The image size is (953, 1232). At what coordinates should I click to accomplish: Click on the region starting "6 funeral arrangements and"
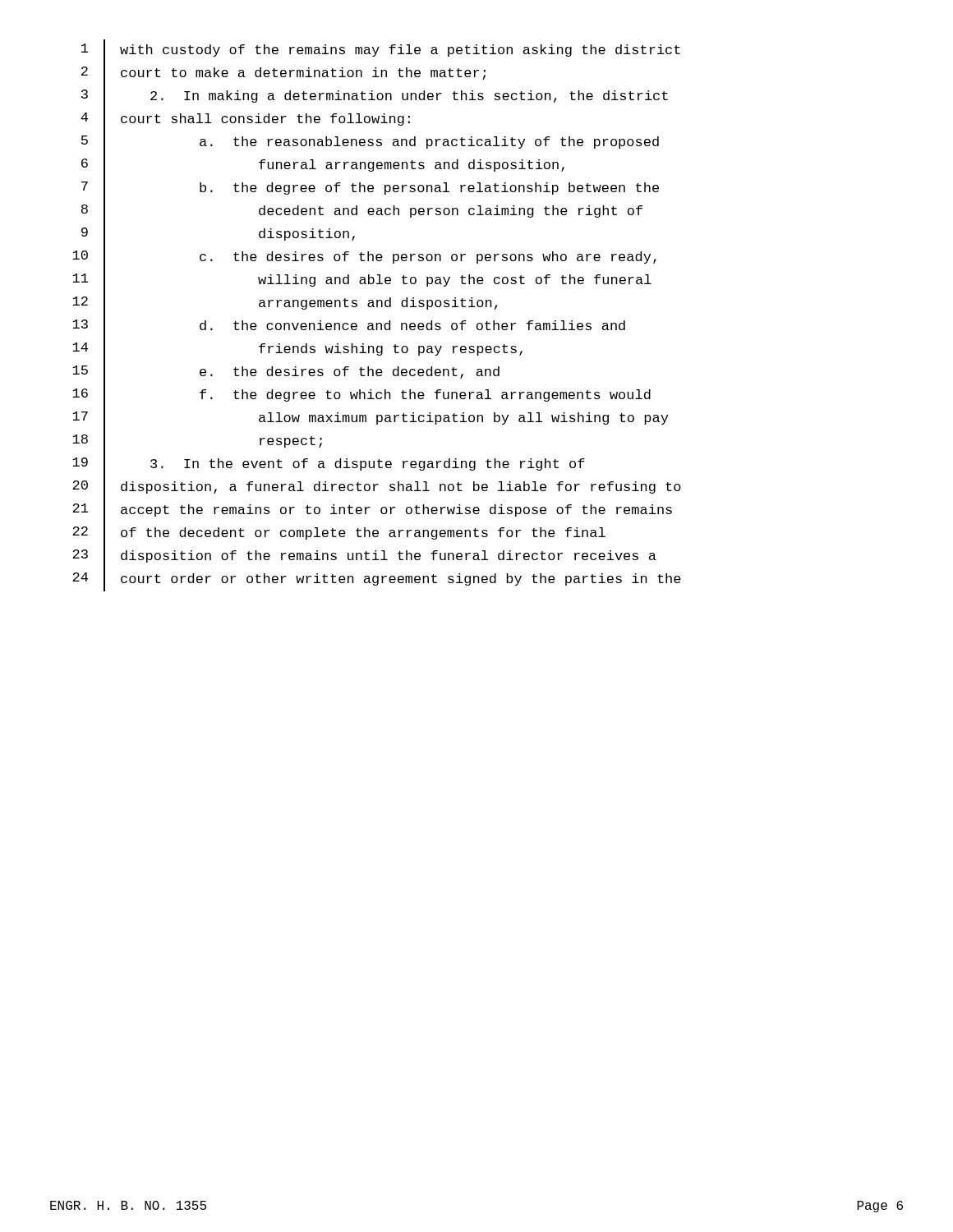tap(476, 166)
